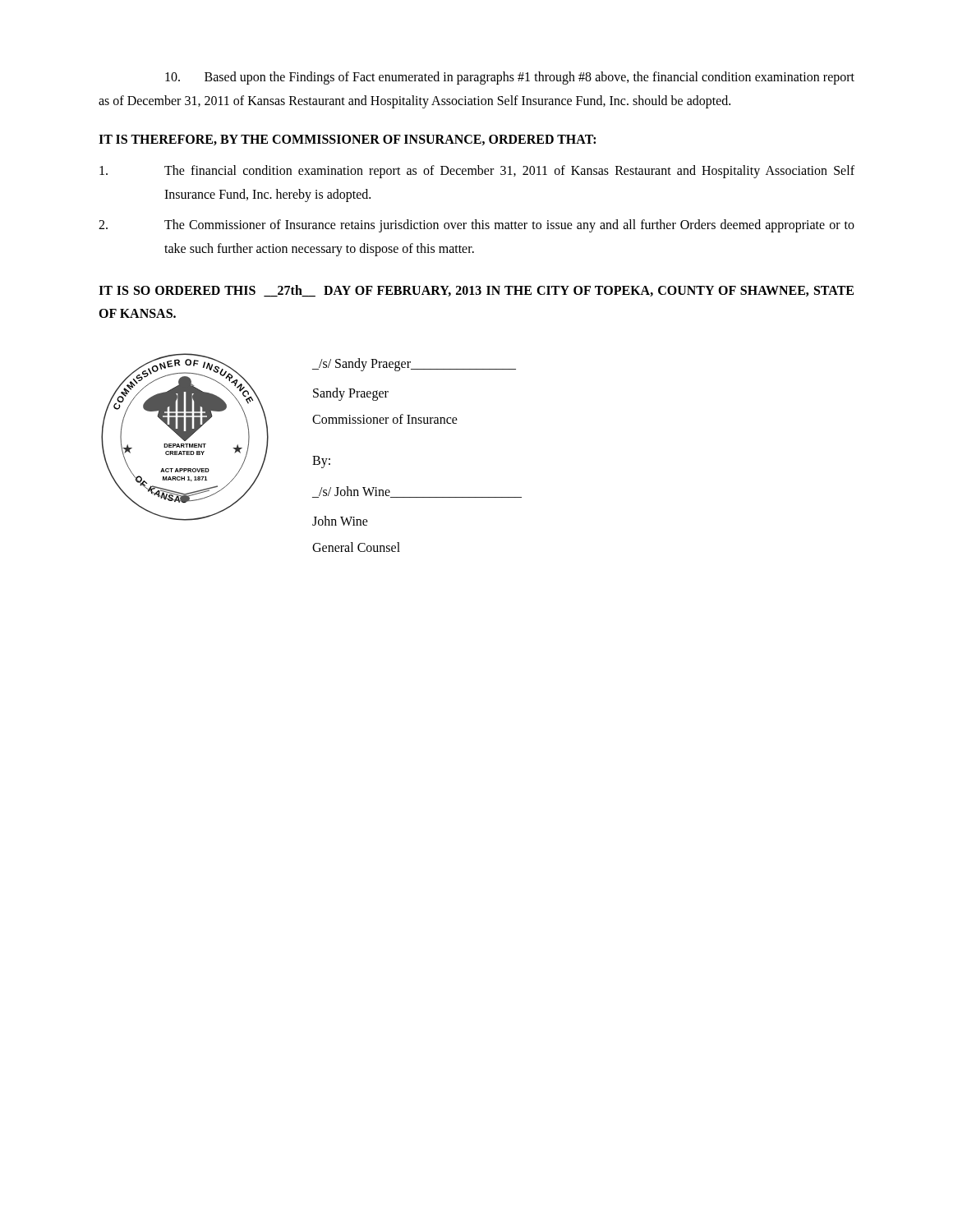953x1232 pixels.
Task: Click on the text block containing "Based upon the Findings of Fact enumerated in"
Action: (x=476, y=89)
